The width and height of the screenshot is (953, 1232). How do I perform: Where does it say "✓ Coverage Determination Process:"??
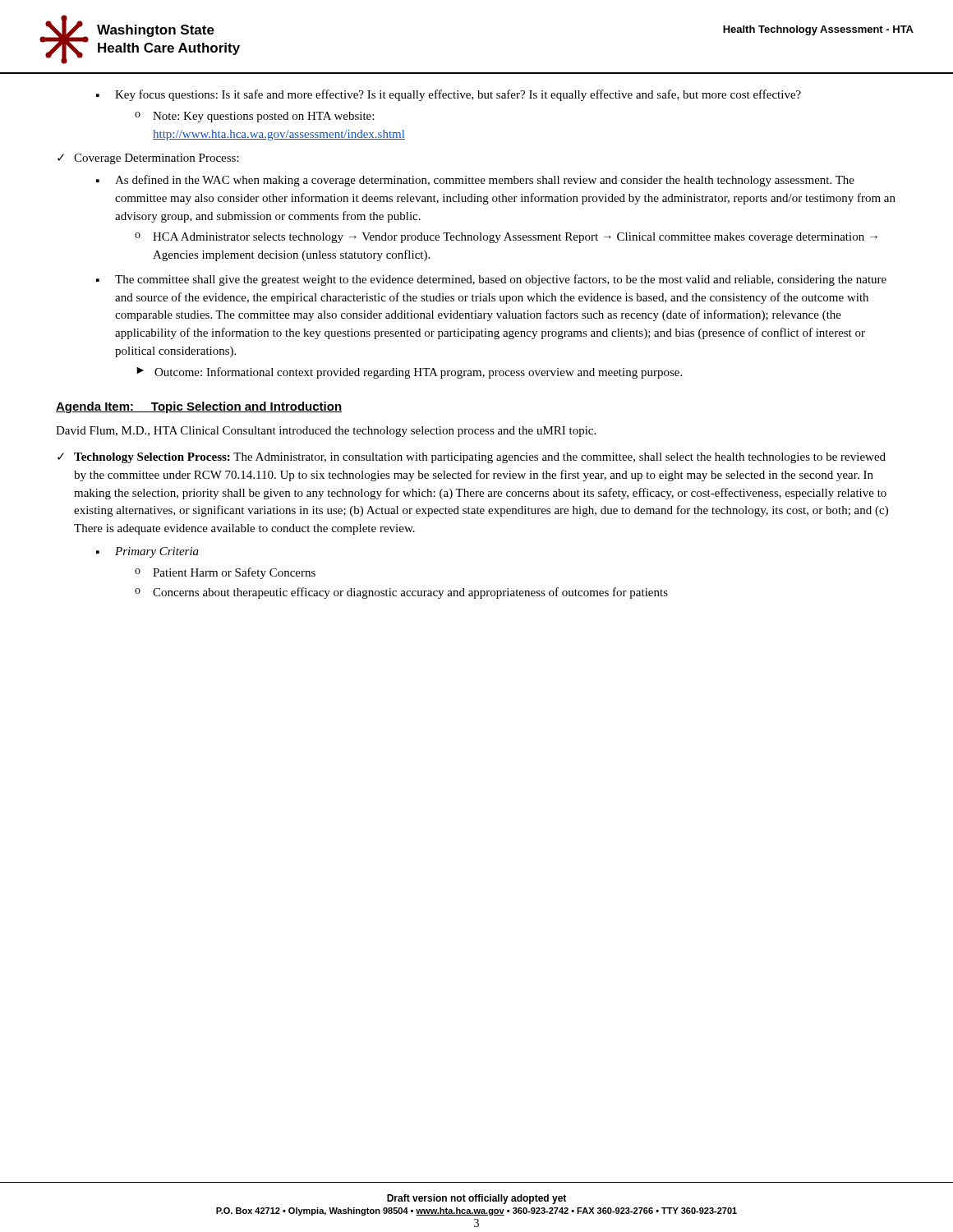point(148,159)
